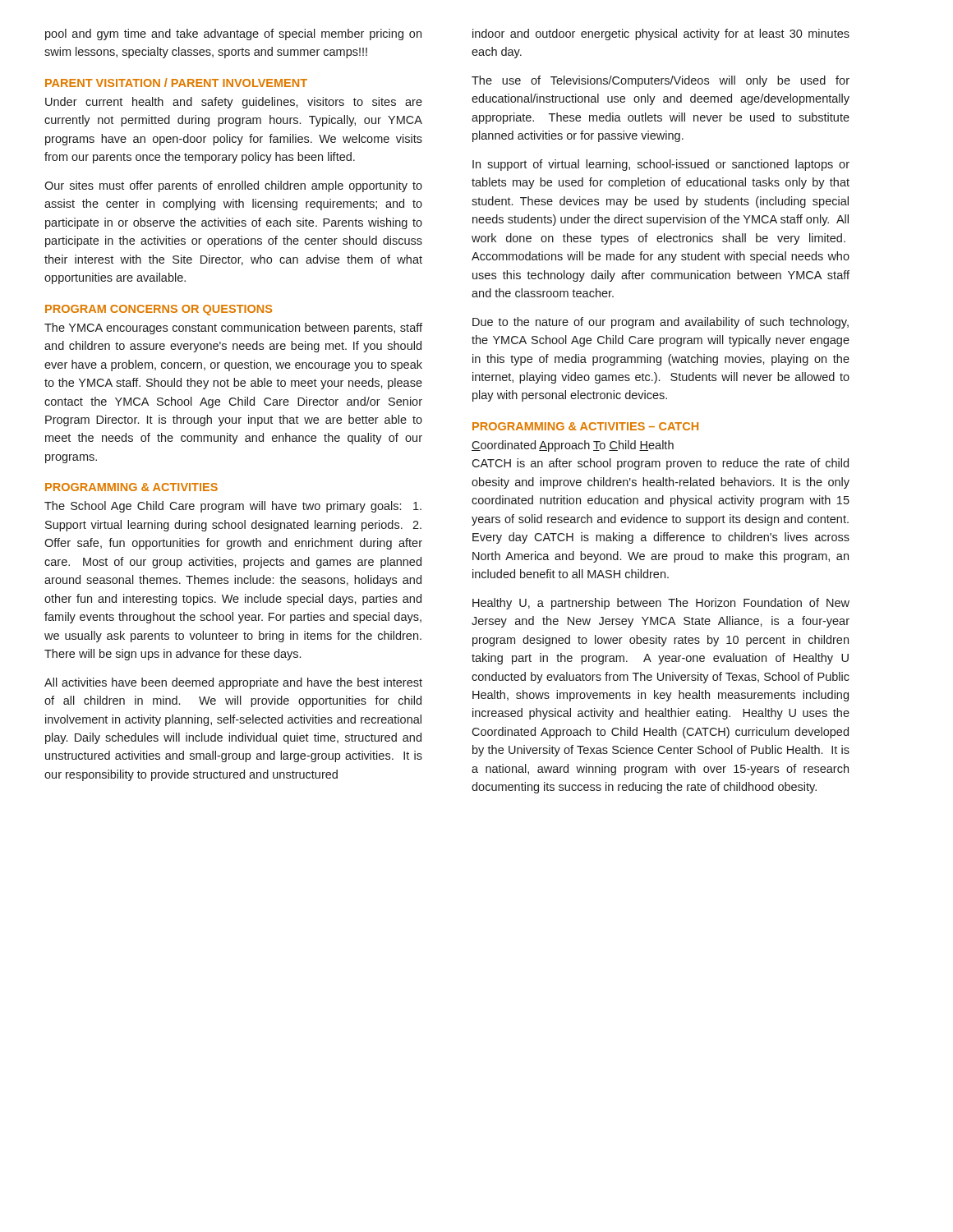Find the text block with the text "Under current health"

(233, 129)
